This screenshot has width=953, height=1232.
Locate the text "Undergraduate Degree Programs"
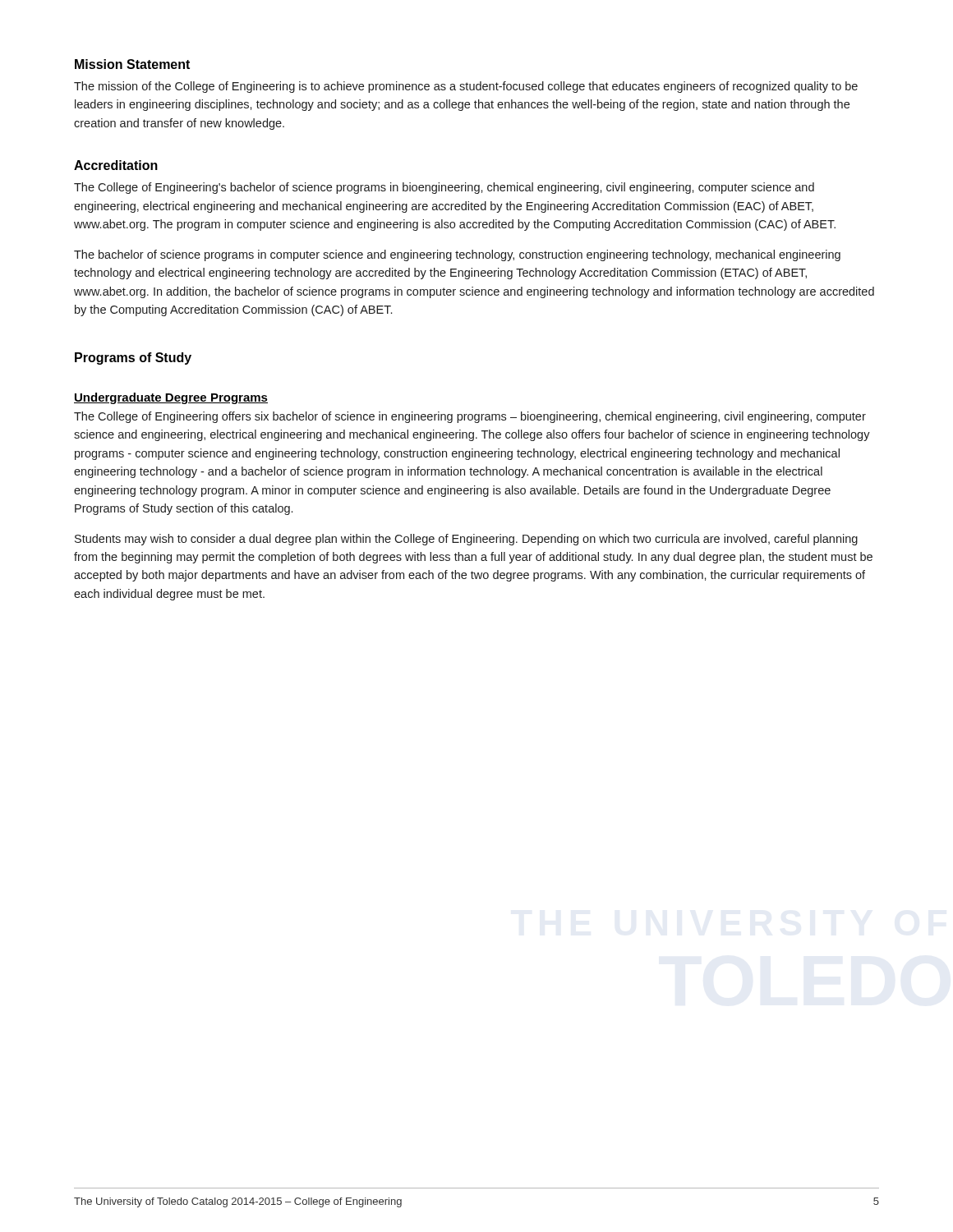tap(171, 397)
